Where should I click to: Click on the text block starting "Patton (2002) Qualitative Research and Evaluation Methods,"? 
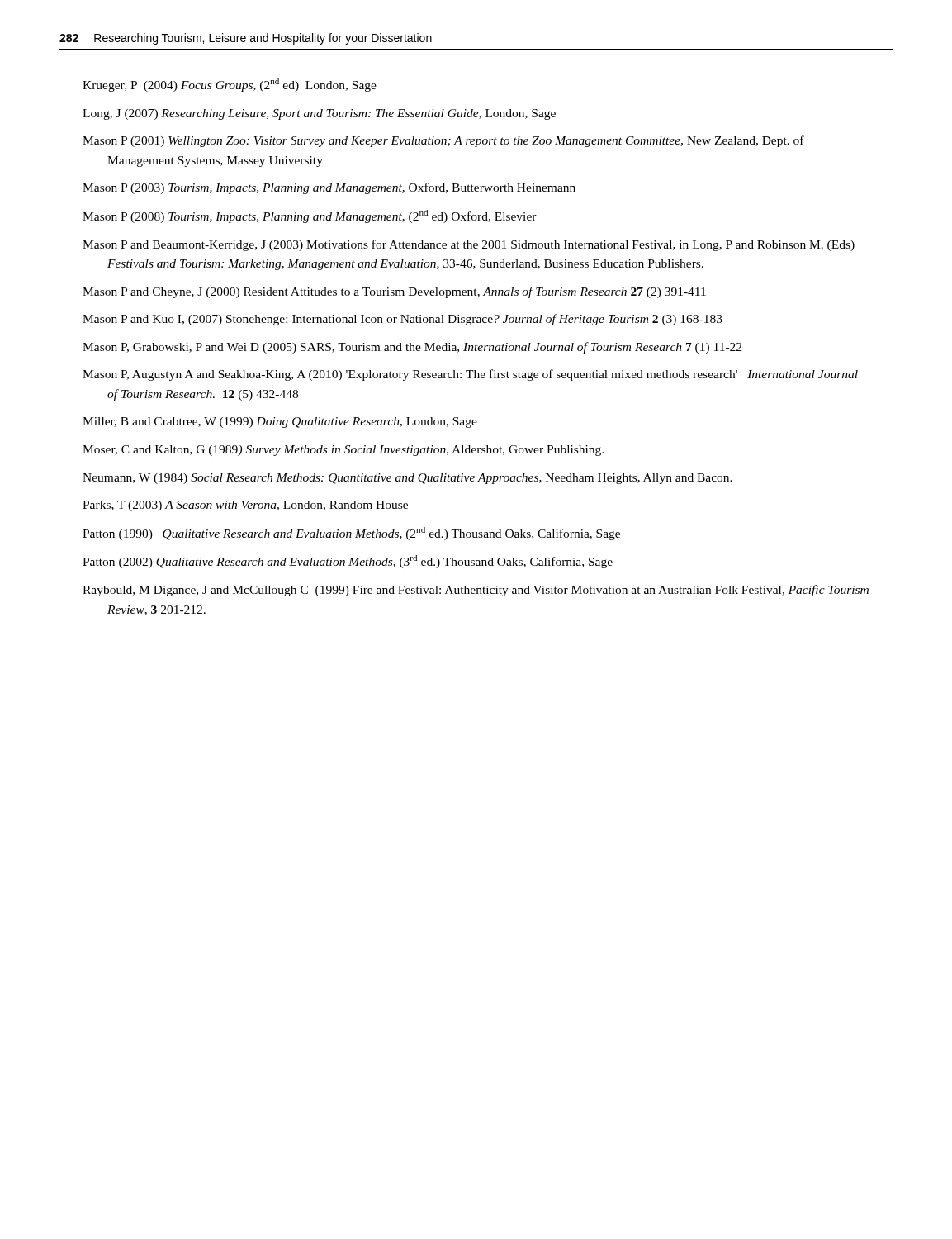(348, 561)
